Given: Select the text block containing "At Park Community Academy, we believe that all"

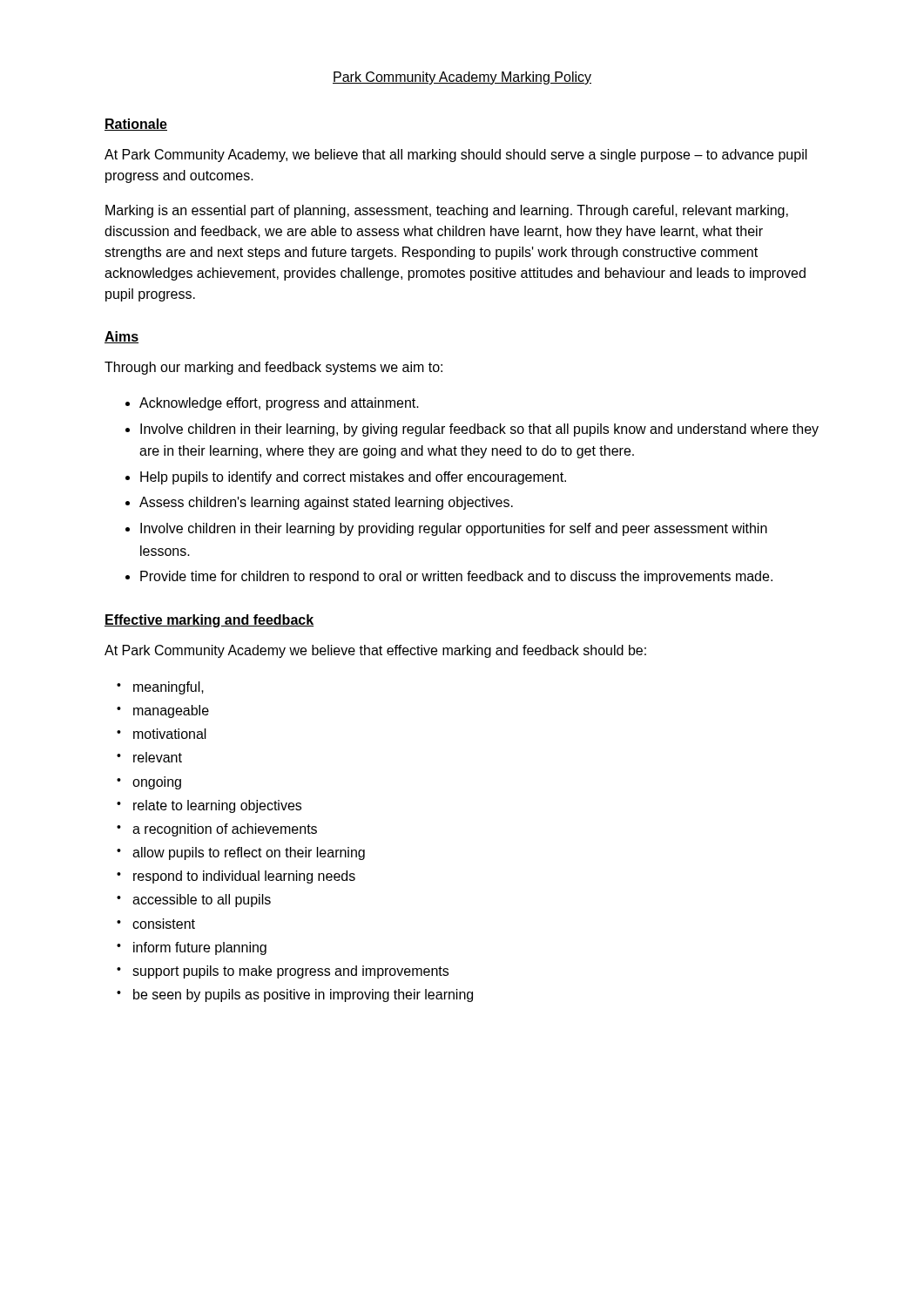Looking at the screenshot, I should tap(456, 165).
